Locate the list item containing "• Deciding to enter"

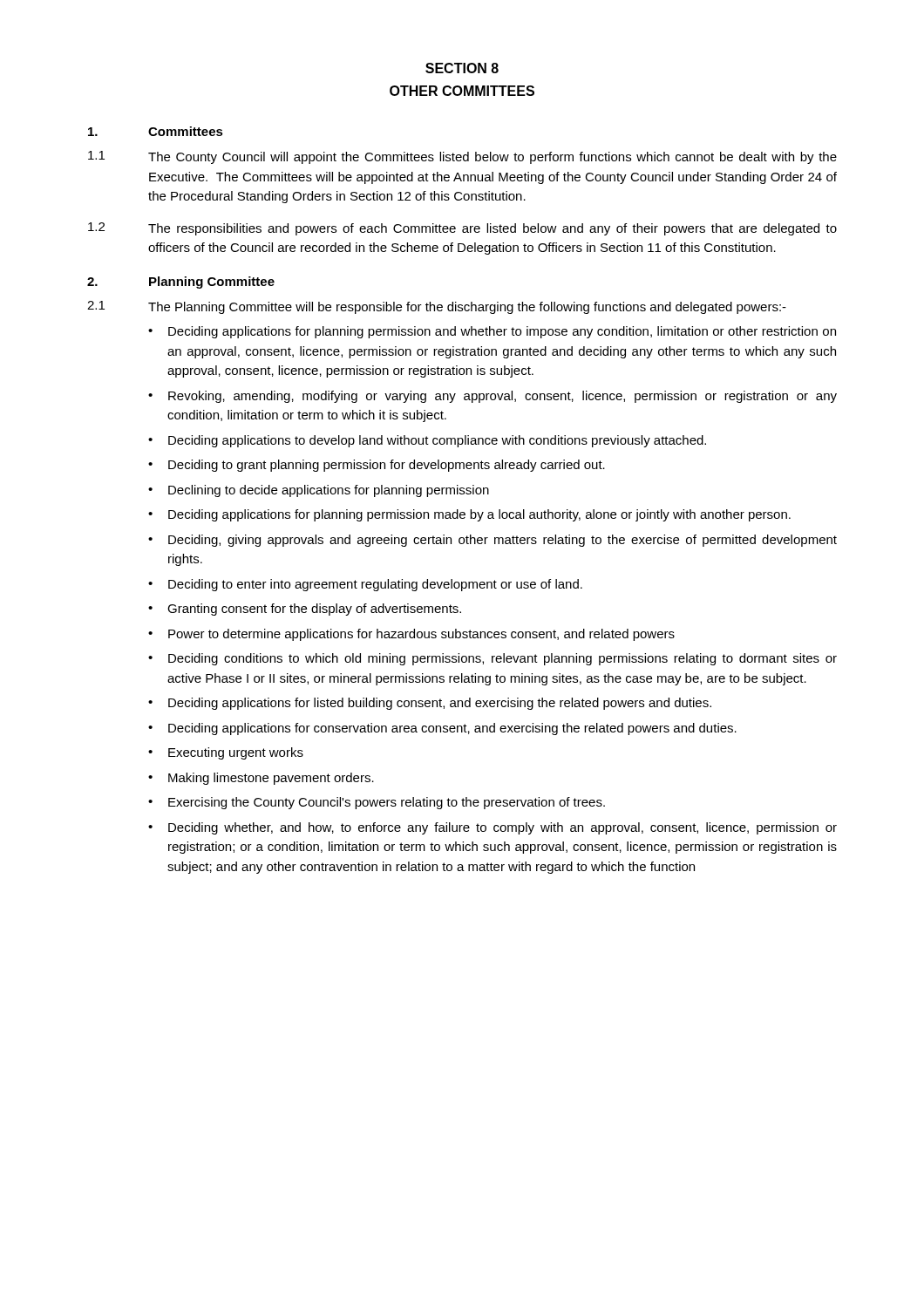(493, 584)
